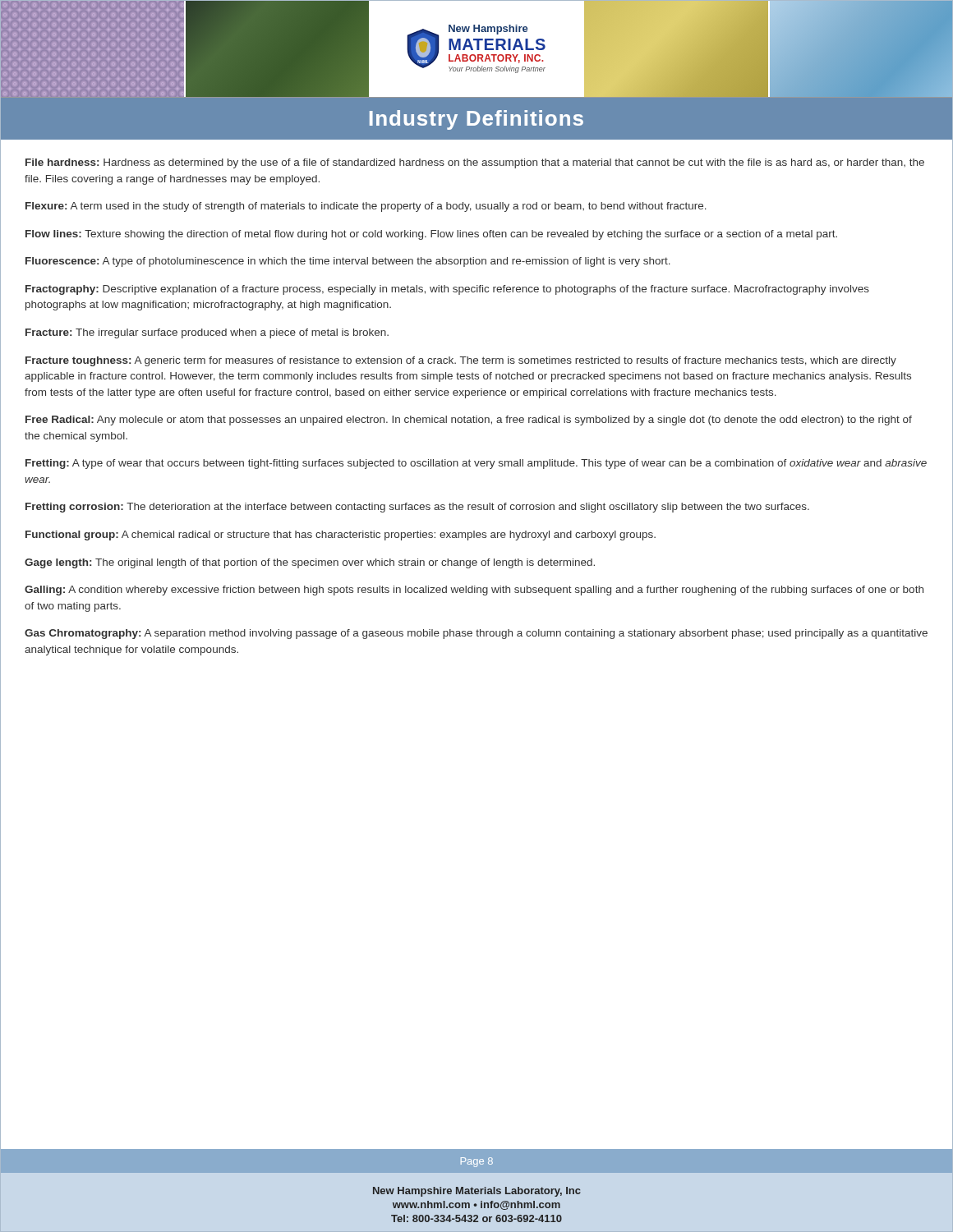Click on the passage starting "Gas Chromatography: A separation"
This screenshot has width=953, height=1232.
click(476, 641)
